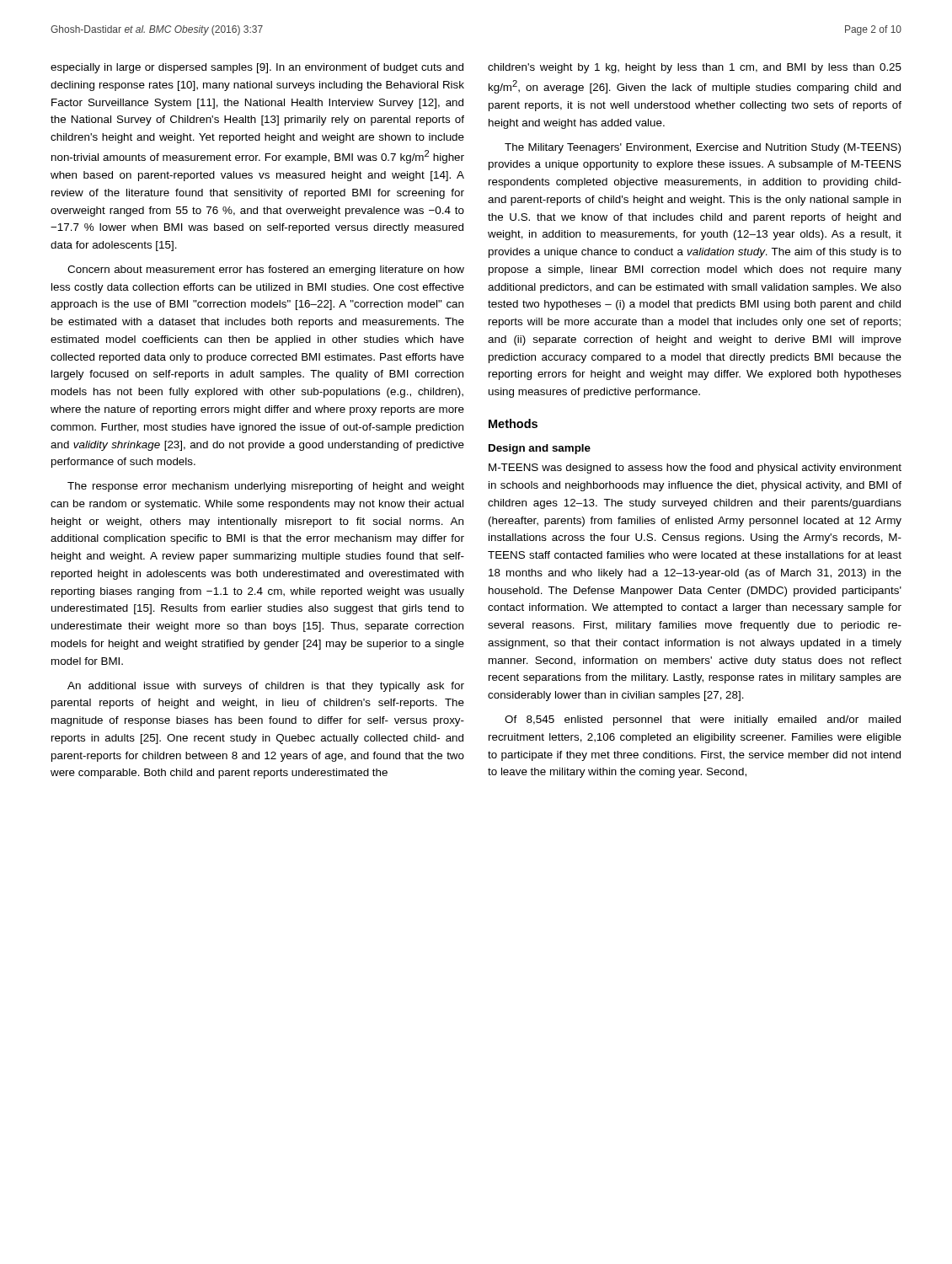Navigate to the region starting "children's weight by 1"
This screenshot has height=1264, width=952.
[x=695, y=95]
